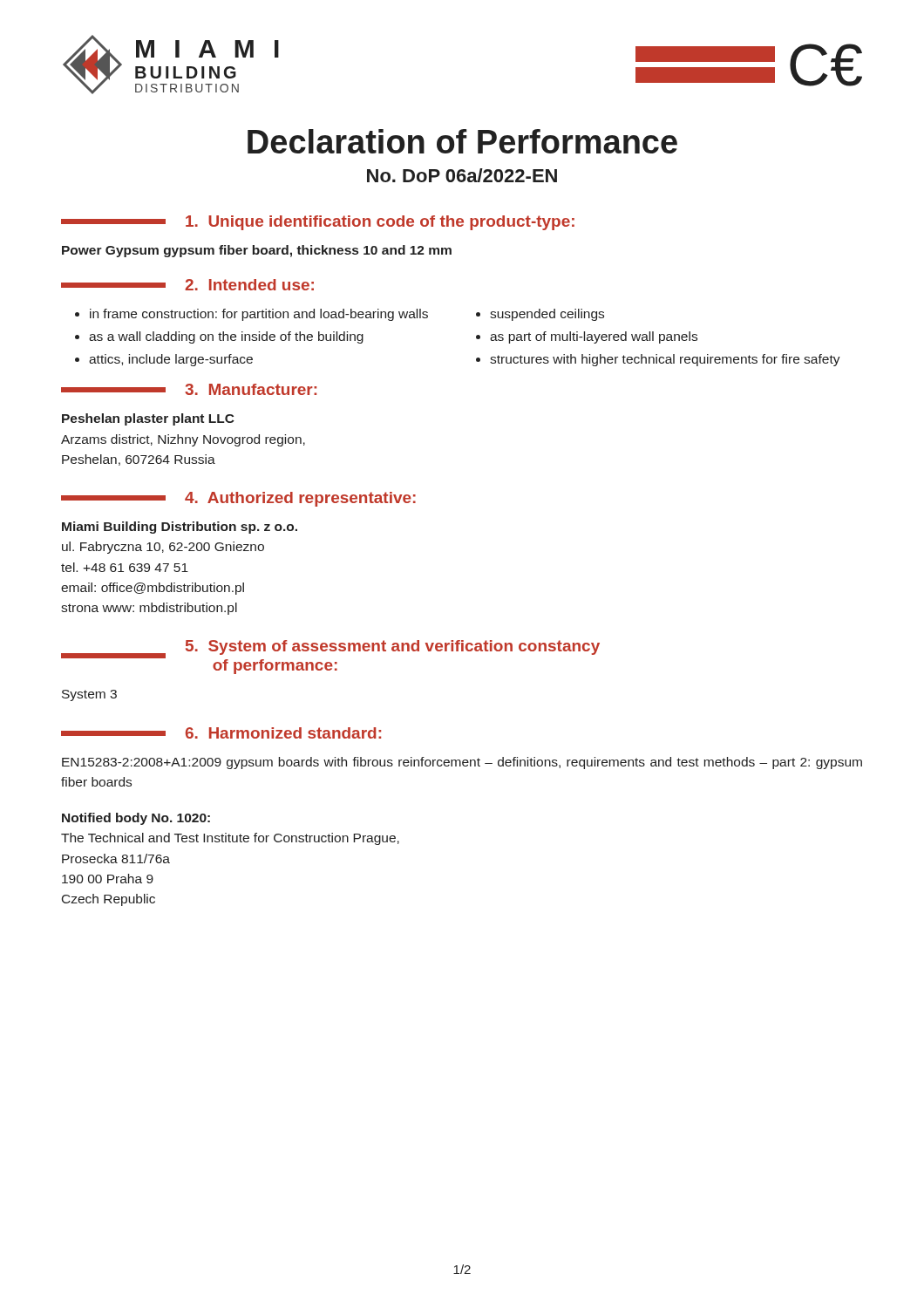This screenshot has width=924, height=1308.
Task: Navigate to the text block starting "in frame construction:"
Action: (259, 314)
